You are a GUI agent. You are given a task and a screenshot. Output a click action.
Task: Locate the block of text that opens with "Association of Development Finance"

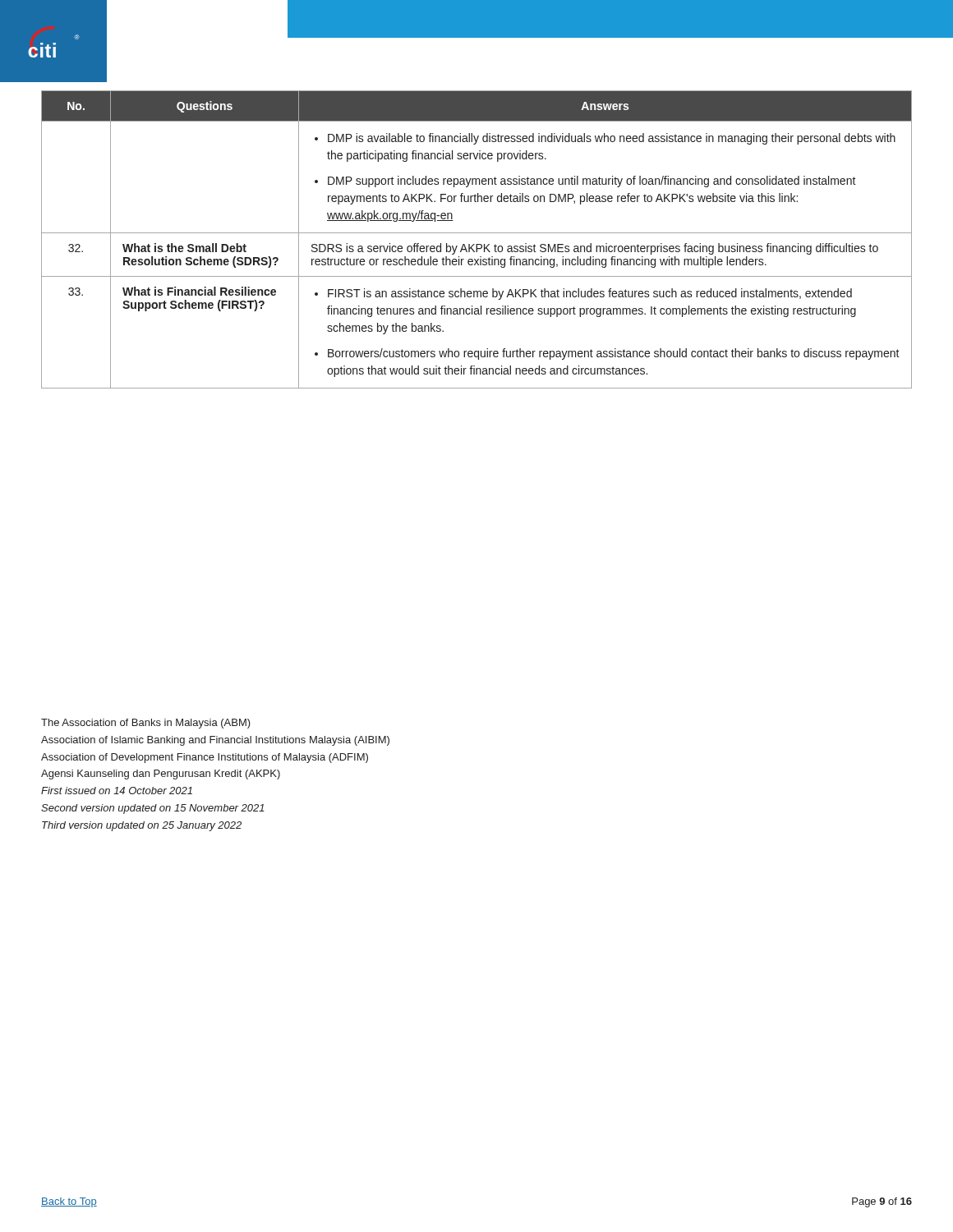click(205, 758)
